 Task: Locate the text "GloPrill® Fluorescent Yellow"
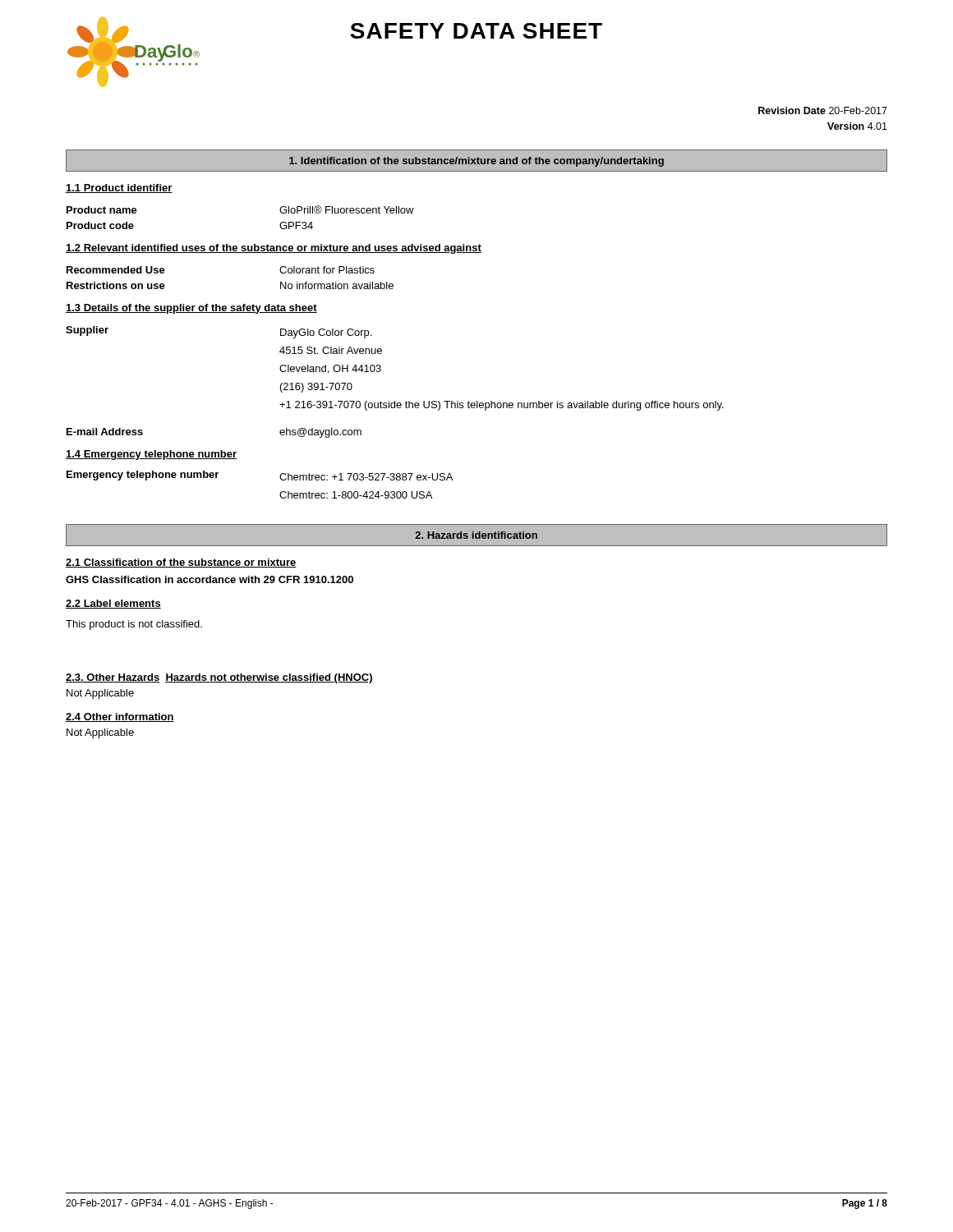click(x=346, y=209)
